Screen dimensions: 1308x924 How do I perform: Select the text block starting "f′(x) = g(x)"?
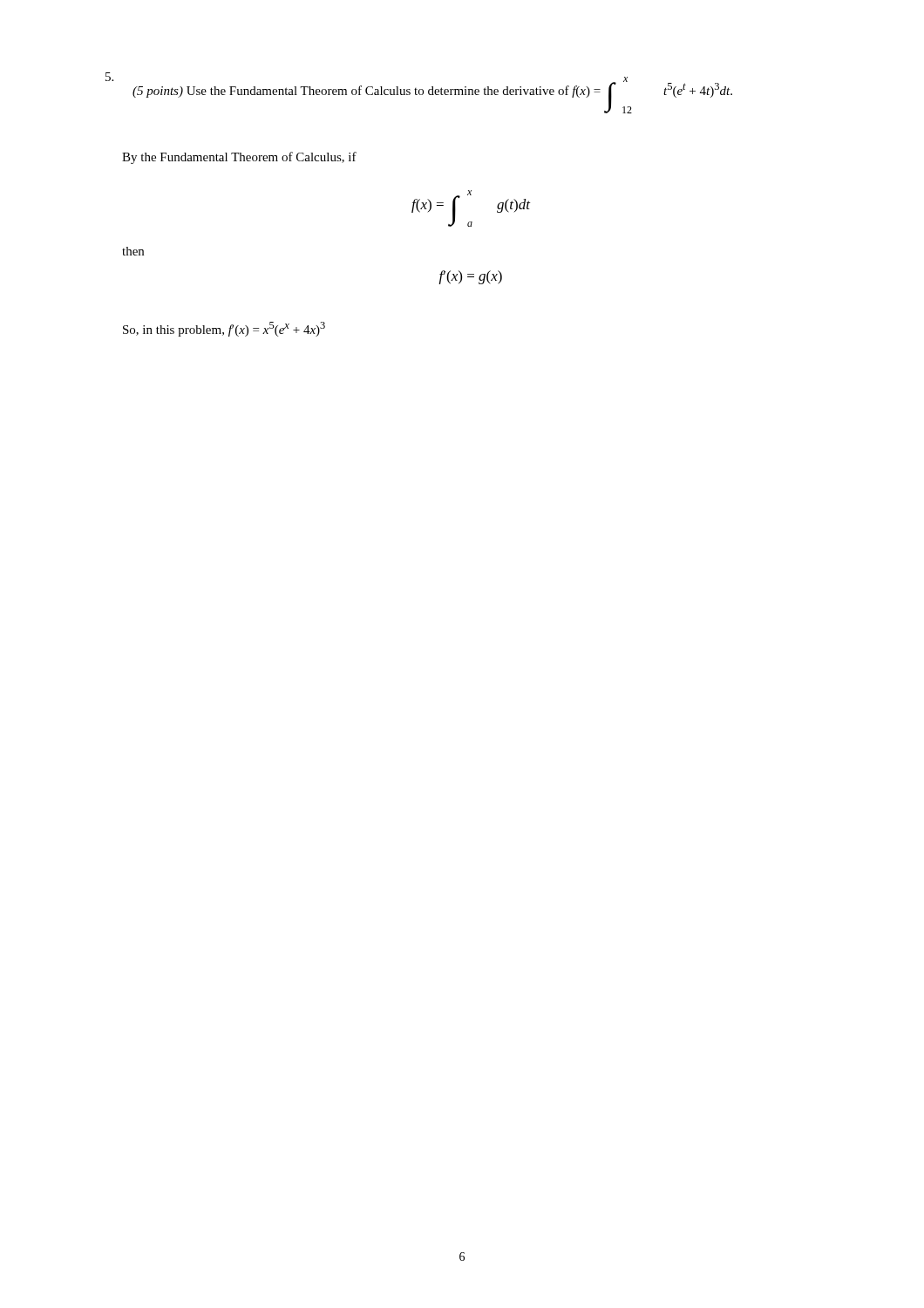pos(471,276)
